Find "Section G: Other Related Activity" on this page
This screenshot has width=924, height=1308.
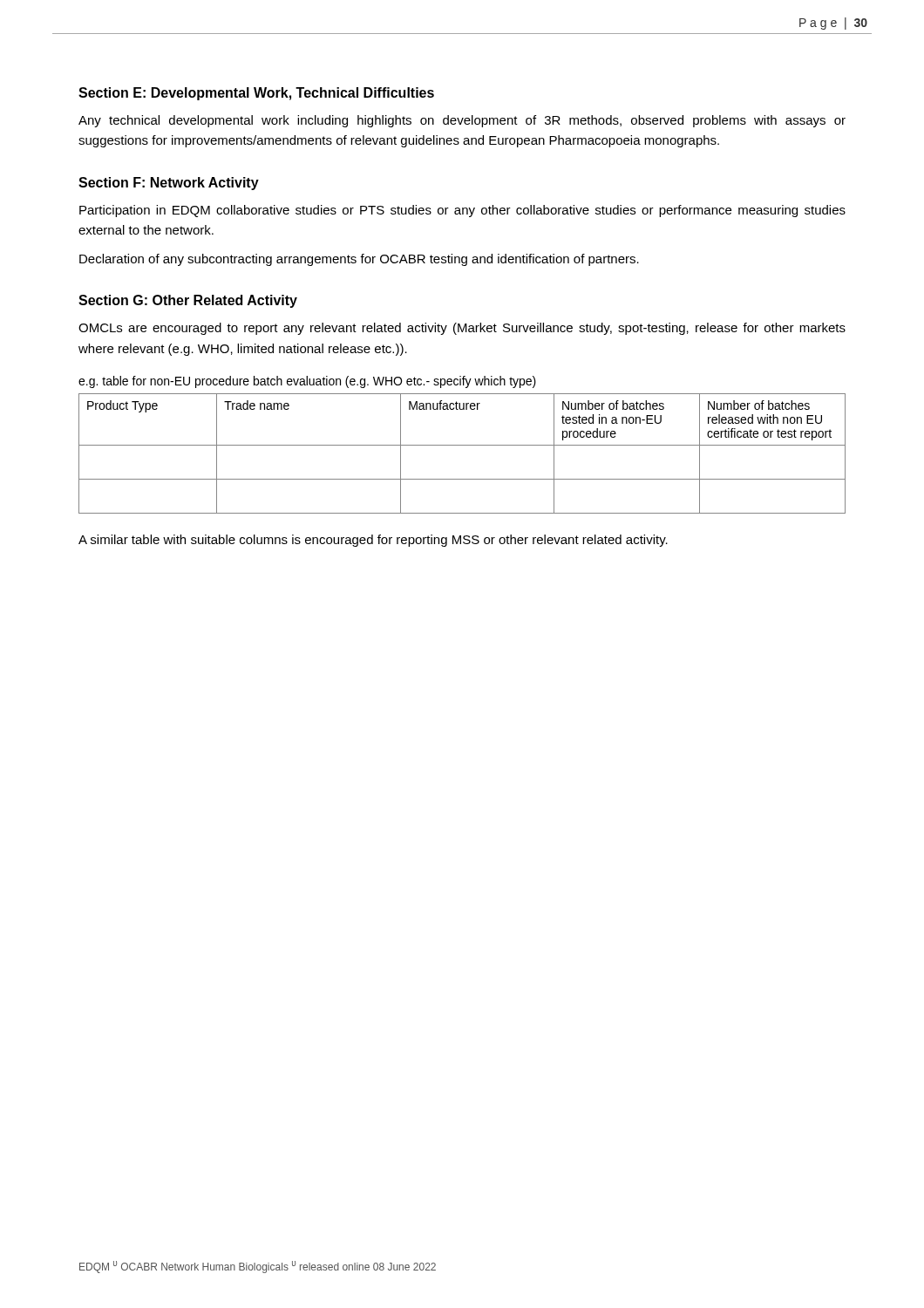click(188, 301)
